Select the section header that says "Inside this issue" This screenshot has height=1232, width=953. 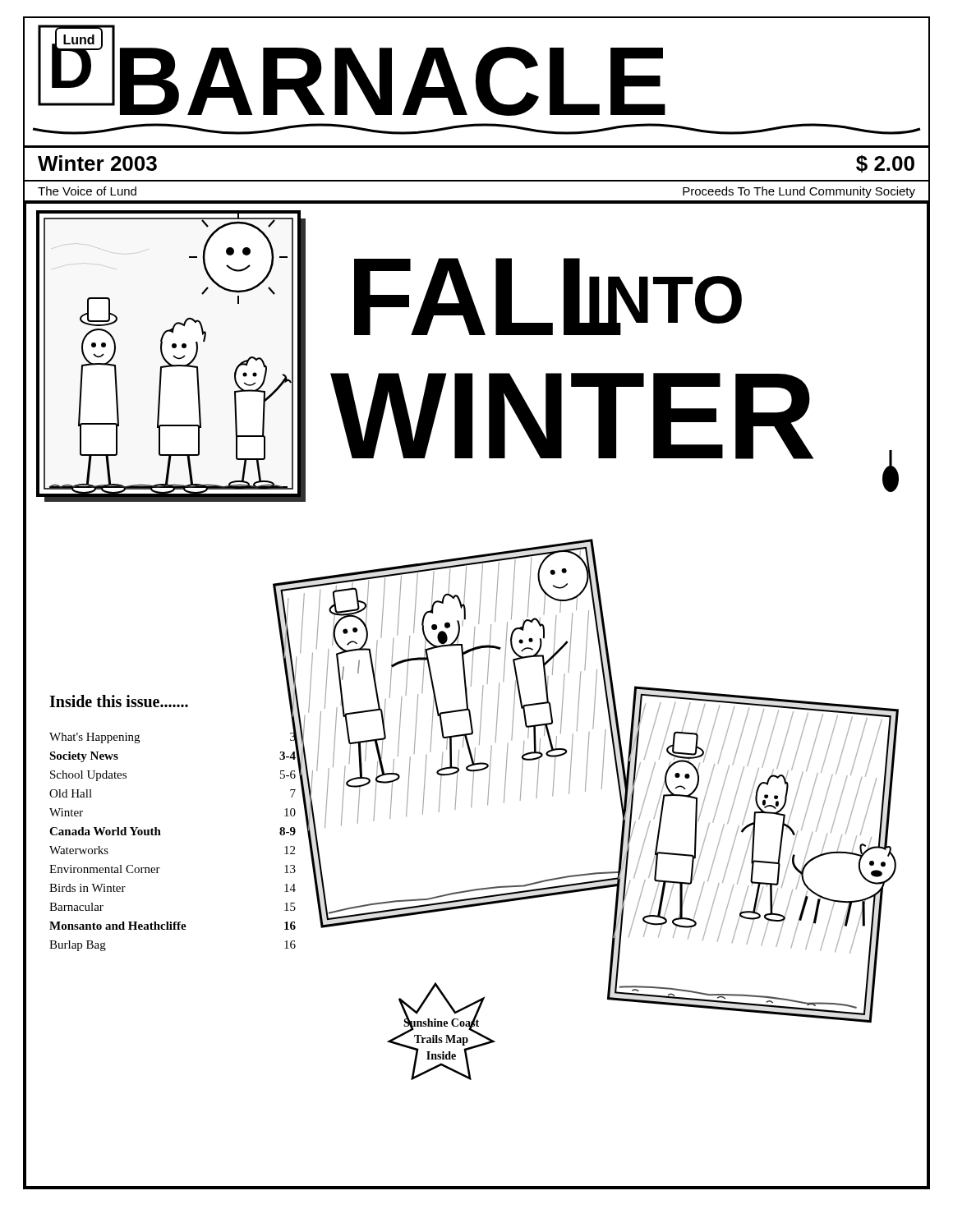(119, 701)
